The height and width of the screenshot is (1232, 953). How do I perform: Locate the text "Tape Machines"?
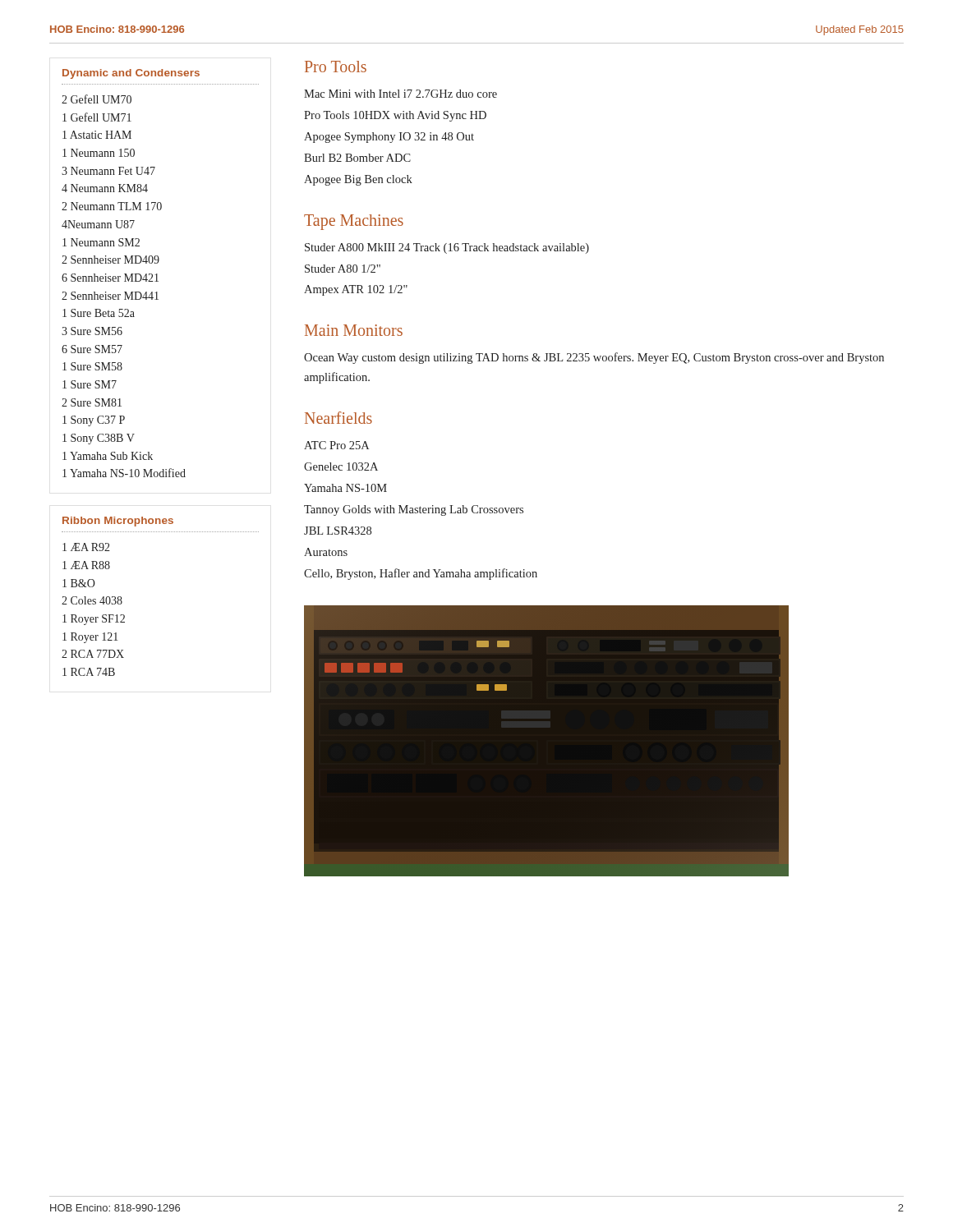tap(354, 220)
